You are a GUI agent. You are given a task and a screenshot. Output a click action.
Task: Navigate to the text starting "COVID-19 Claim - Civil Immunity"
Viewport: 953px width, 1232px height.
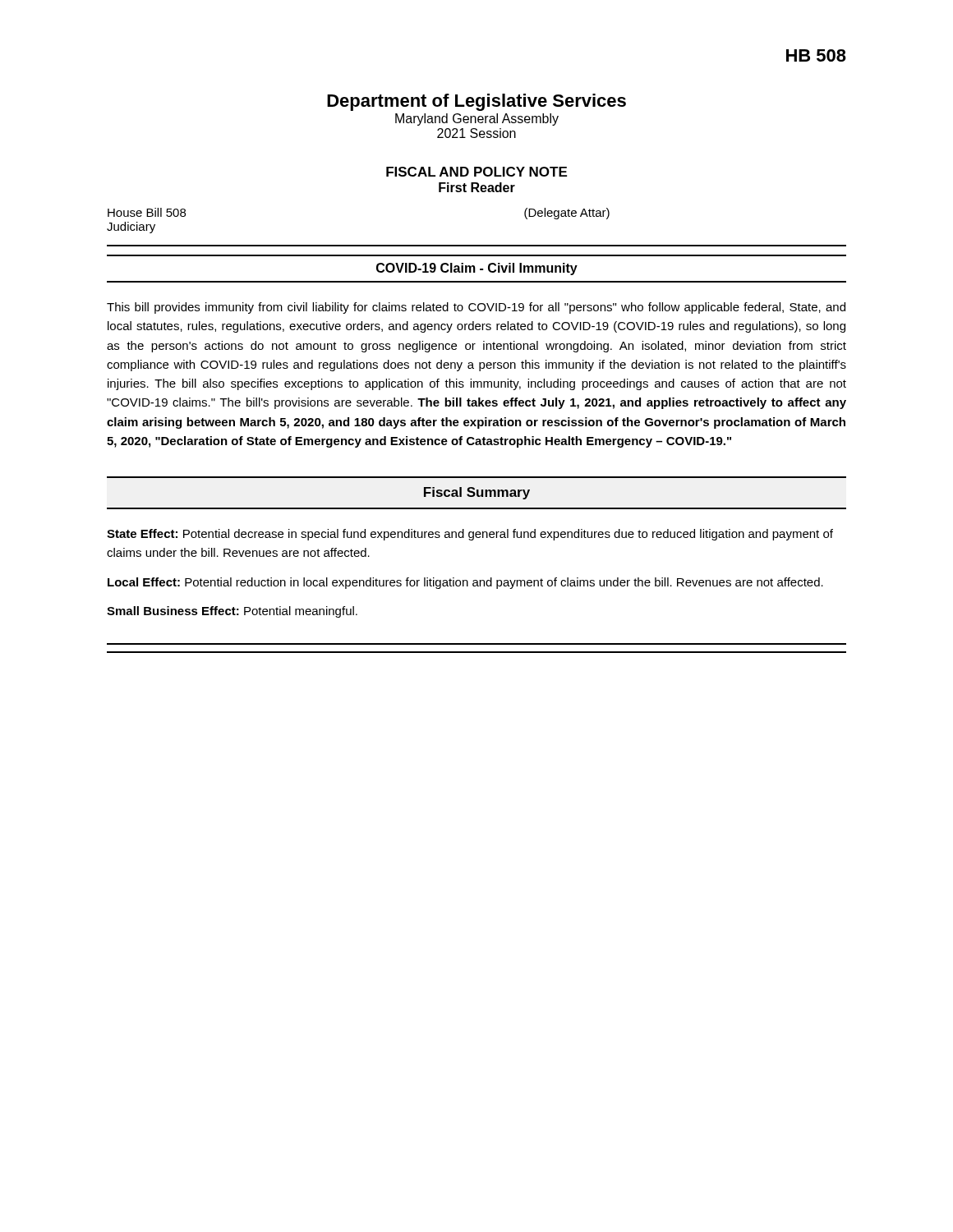coord(476,268)
